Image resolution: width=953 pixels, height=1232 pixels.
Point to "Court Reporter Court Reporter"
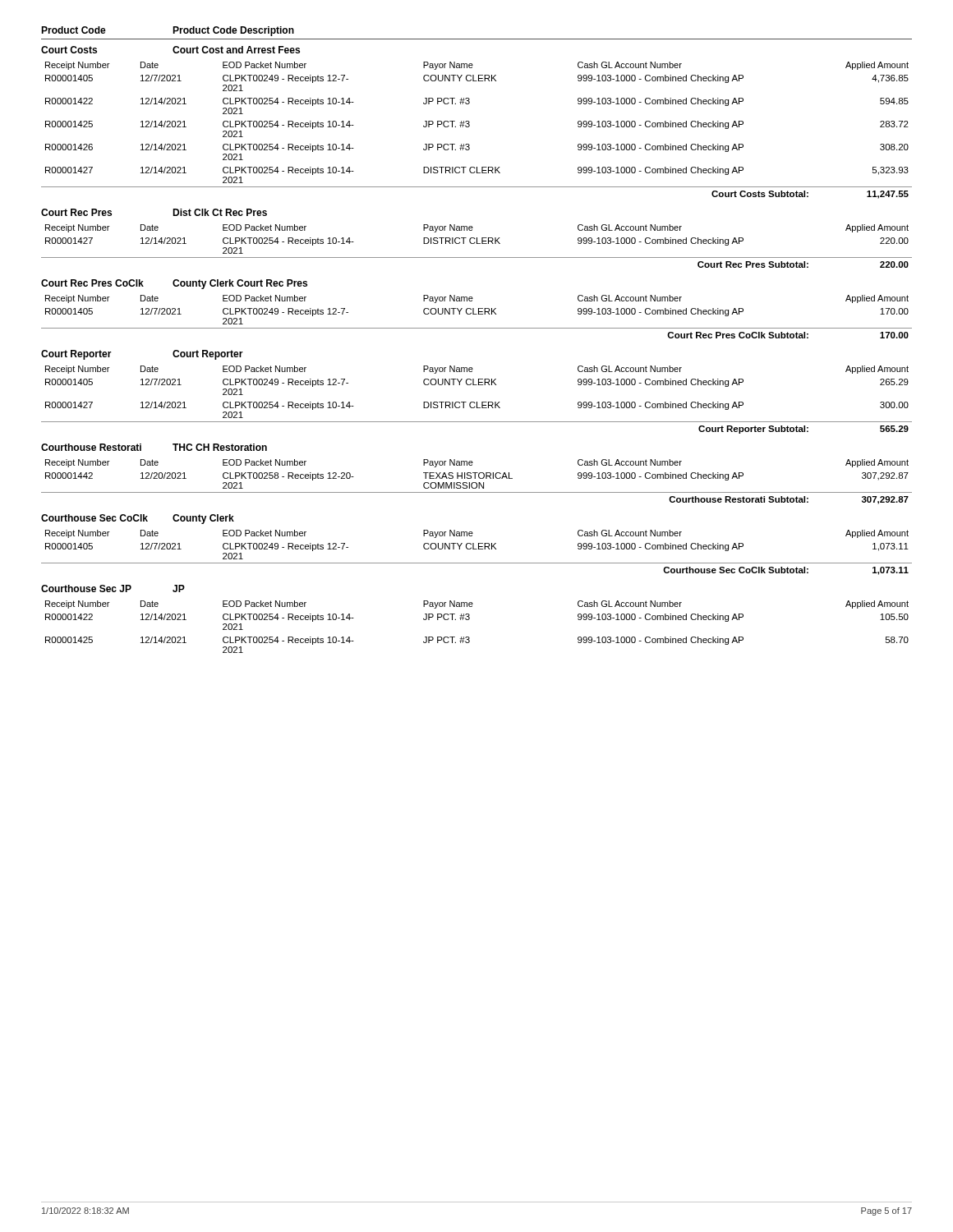pyautogui.click(x=83, y=354)
